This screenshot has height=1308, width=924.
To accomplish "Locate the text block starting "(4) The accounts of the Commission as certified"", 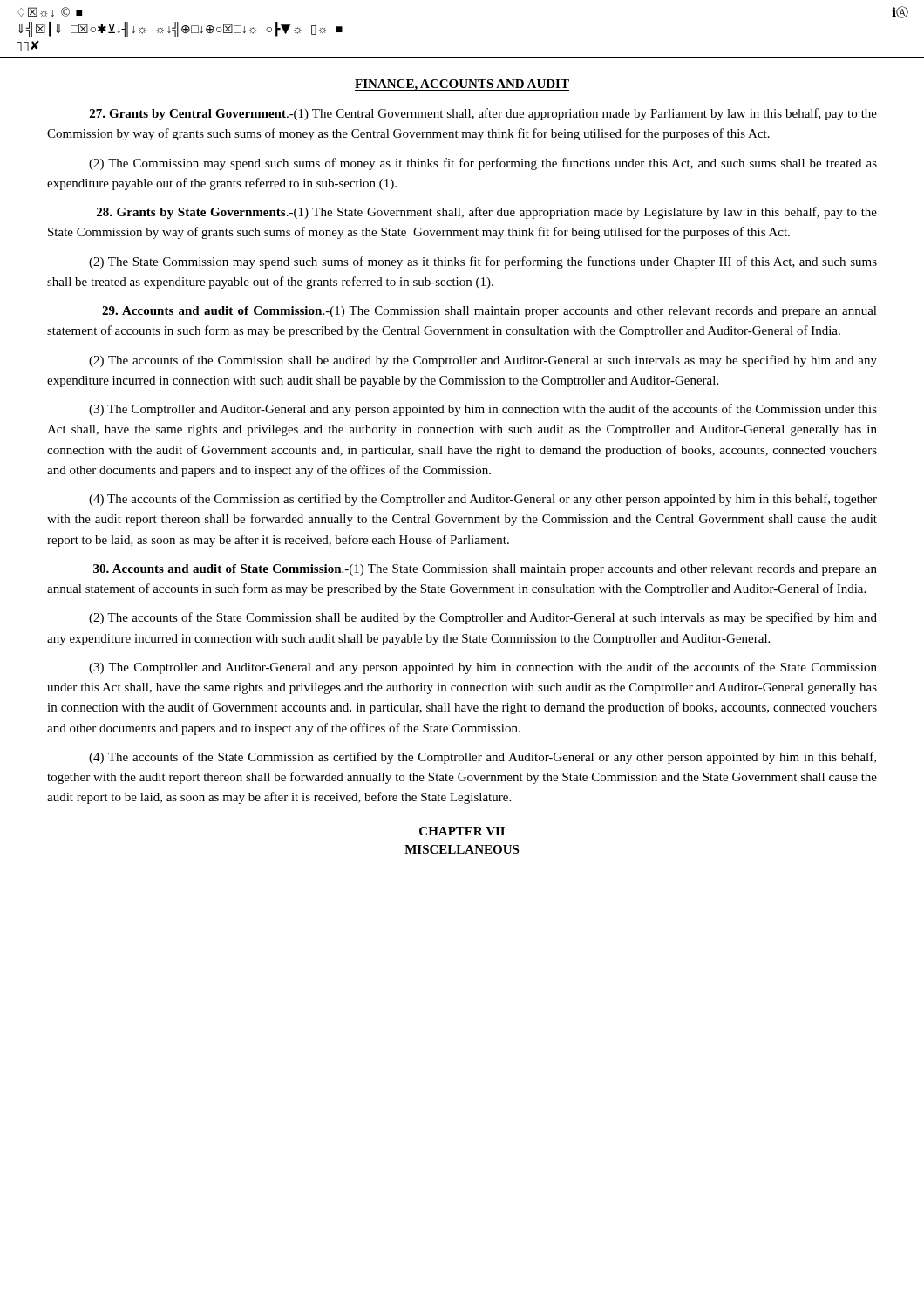I will tap(462, 519).
